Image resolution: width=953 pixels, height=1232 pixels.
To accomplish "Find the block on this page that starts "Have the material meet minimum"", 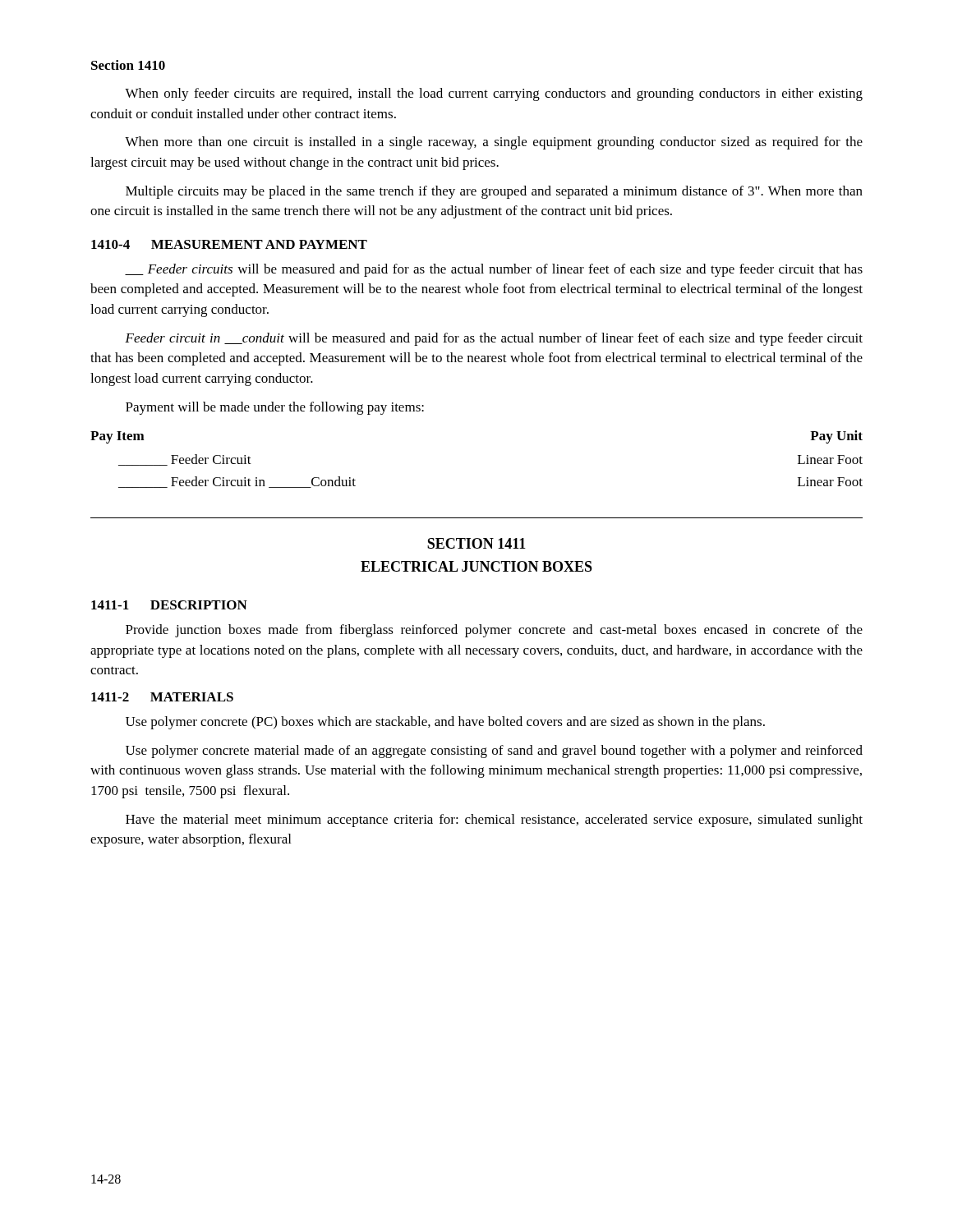I will (476, 830).
